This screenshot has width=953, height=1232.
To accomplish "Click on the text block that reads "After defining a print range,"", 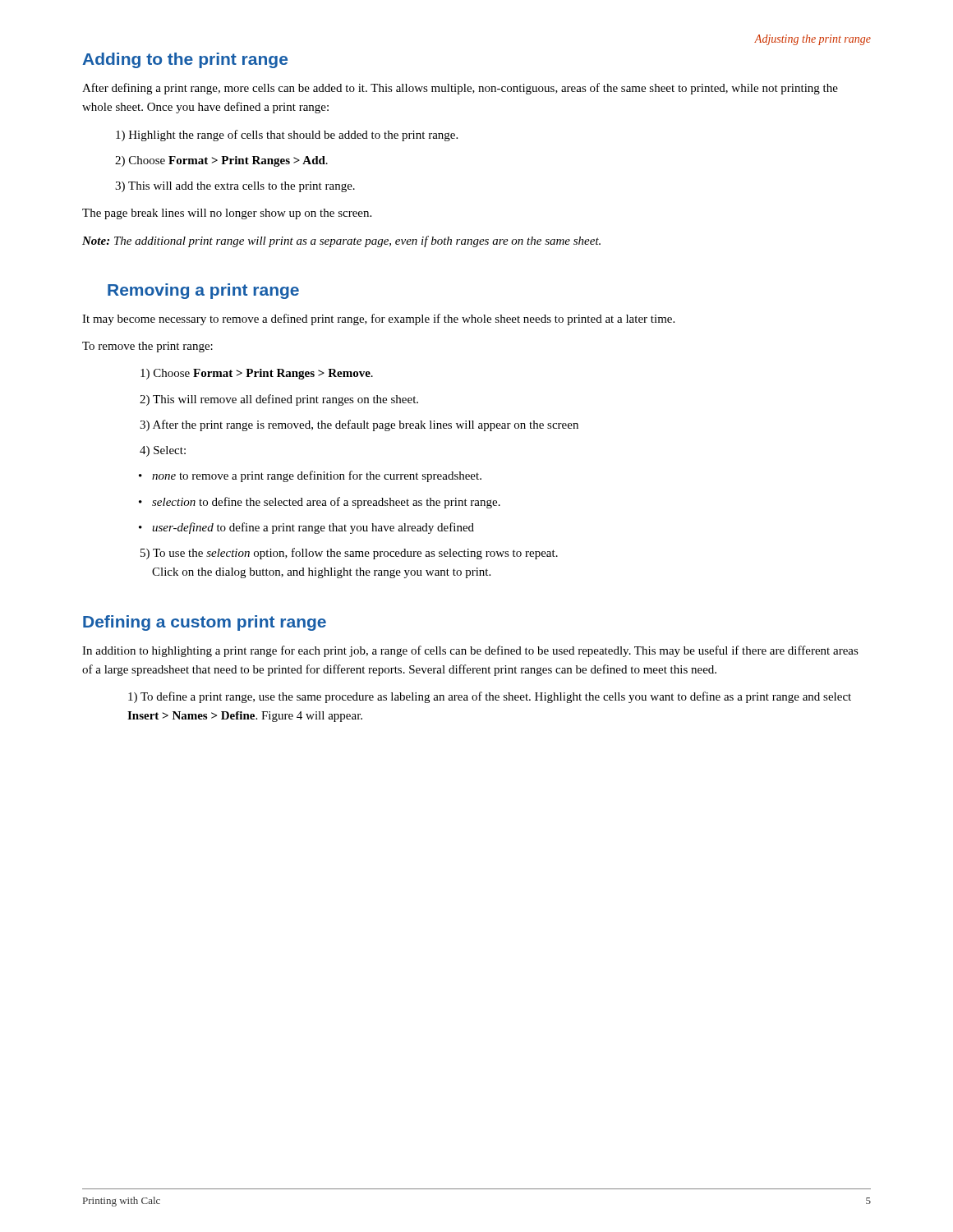I will tap(476, 98).
